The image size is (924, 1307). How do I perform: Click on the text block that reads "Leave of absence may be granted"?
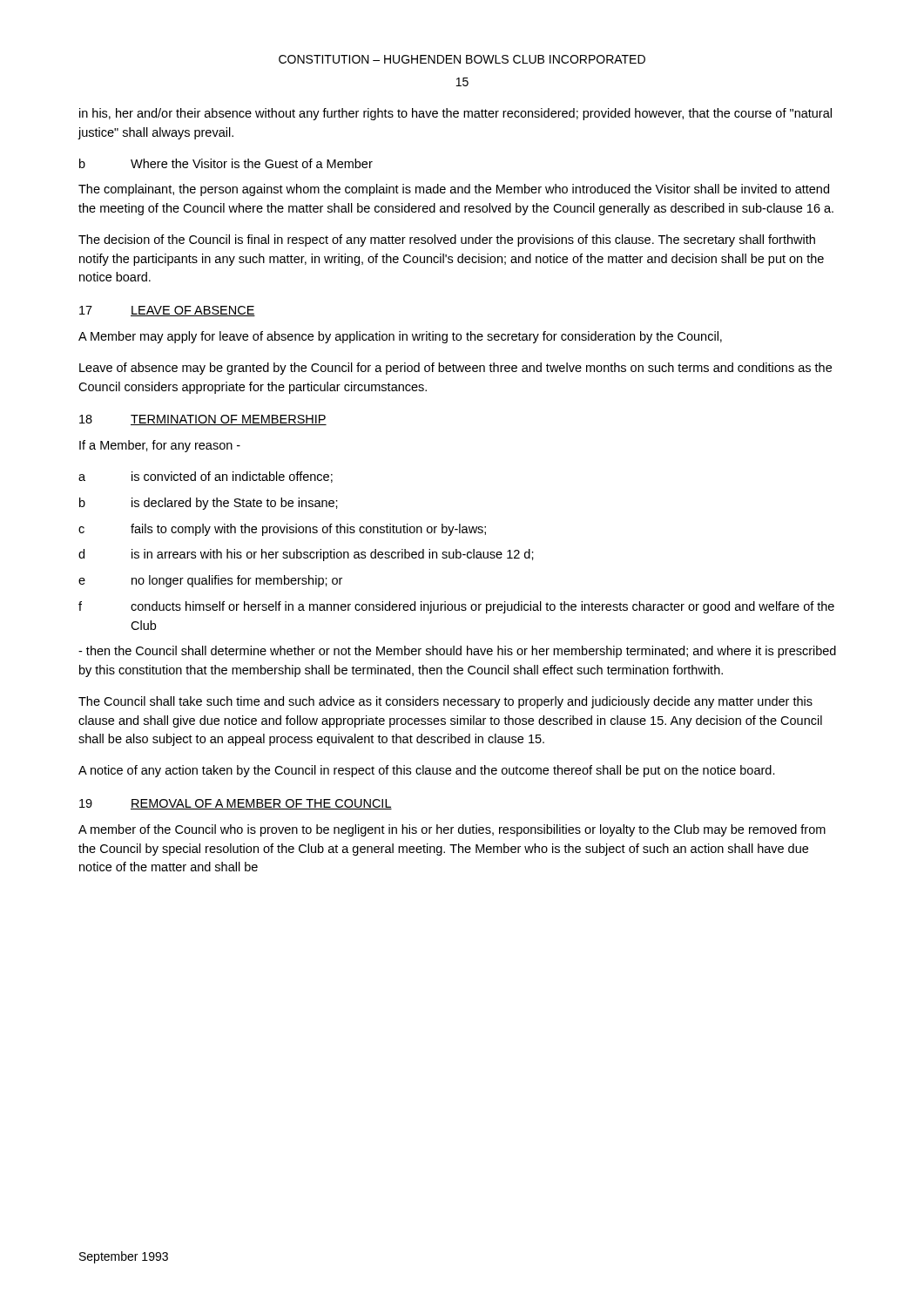click(455, 377)
